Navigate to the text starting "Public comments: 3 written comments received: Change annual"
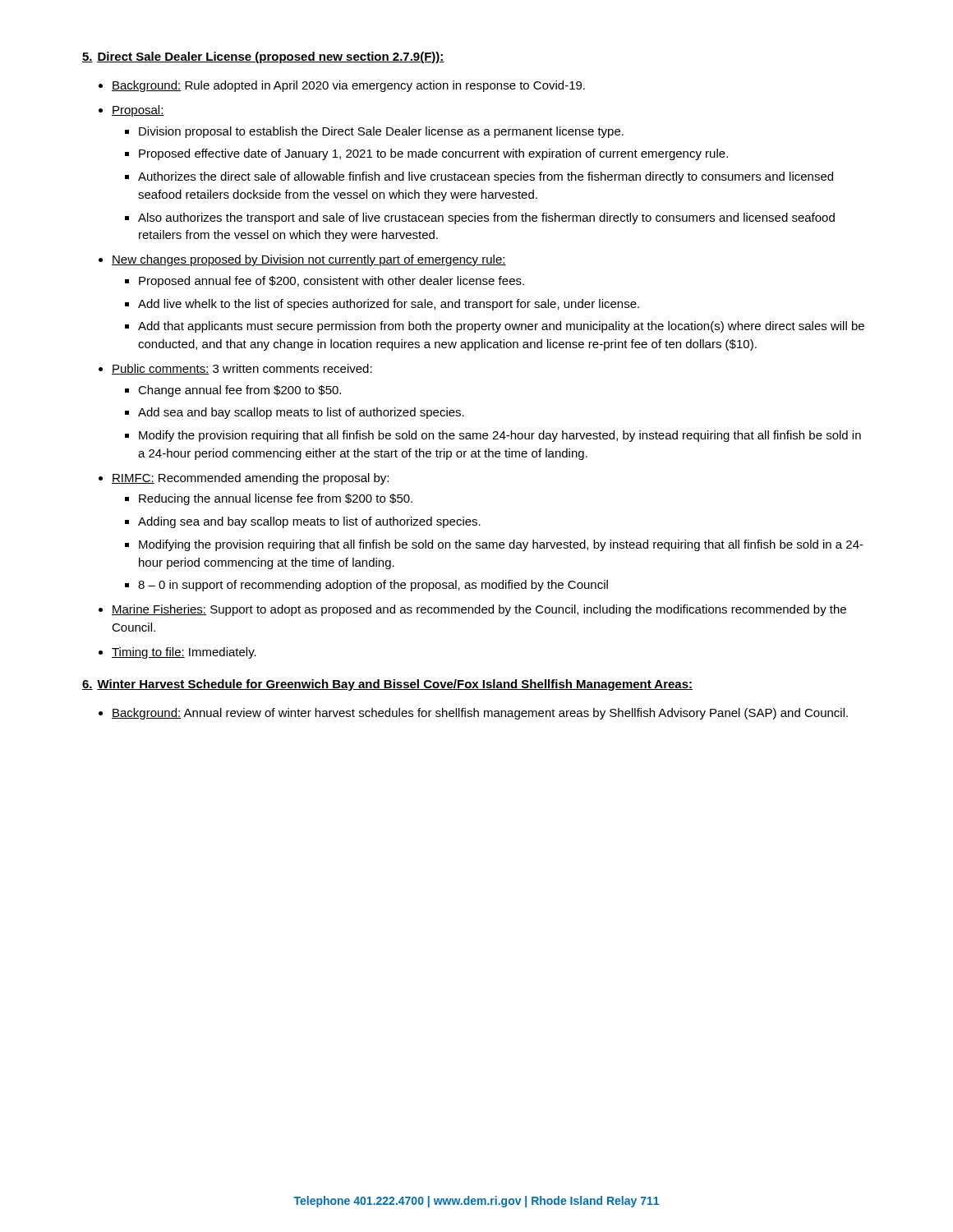 point(242,369)
